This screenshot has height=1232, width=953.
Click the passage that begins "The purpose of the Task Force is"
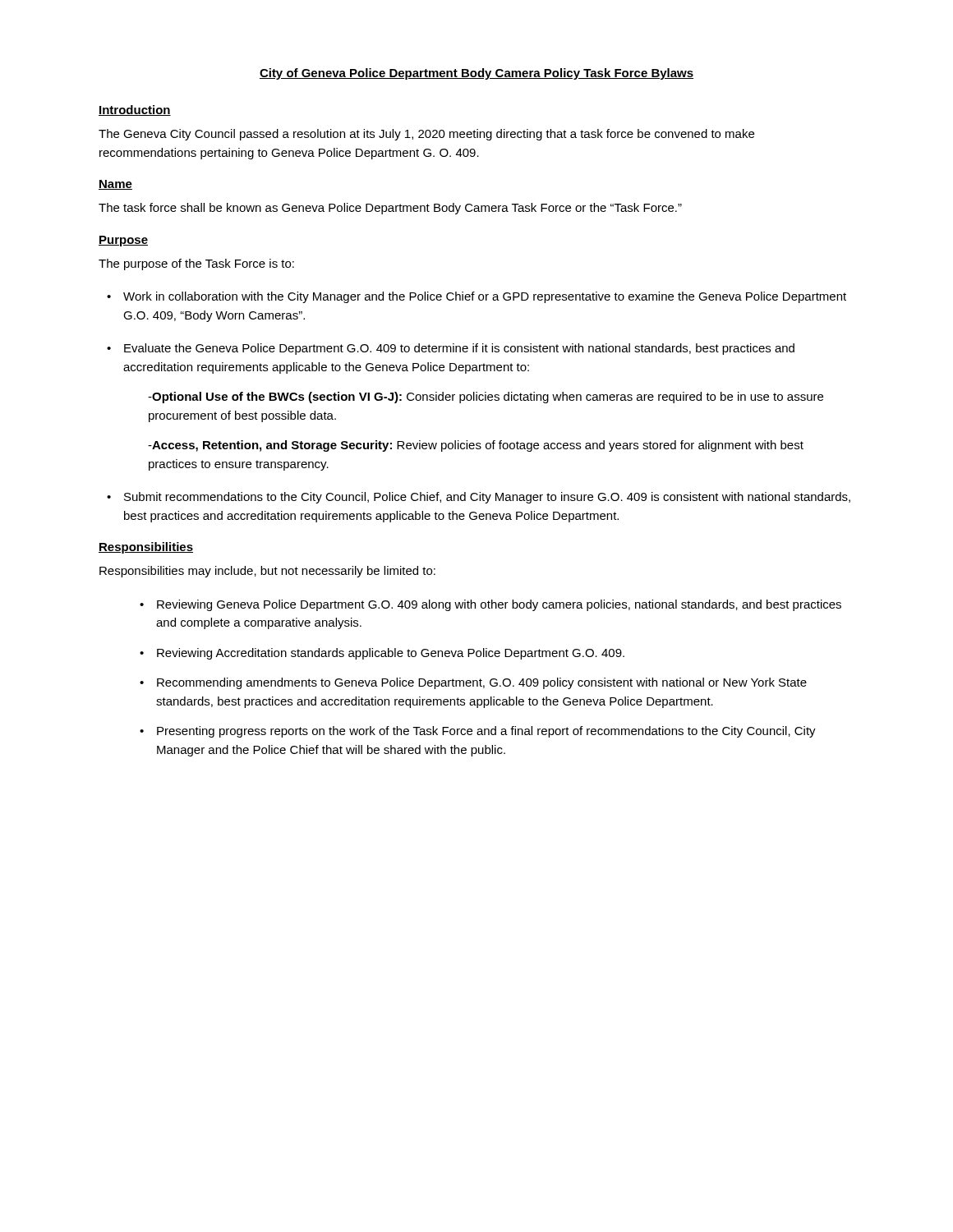[x=197, y=263]
